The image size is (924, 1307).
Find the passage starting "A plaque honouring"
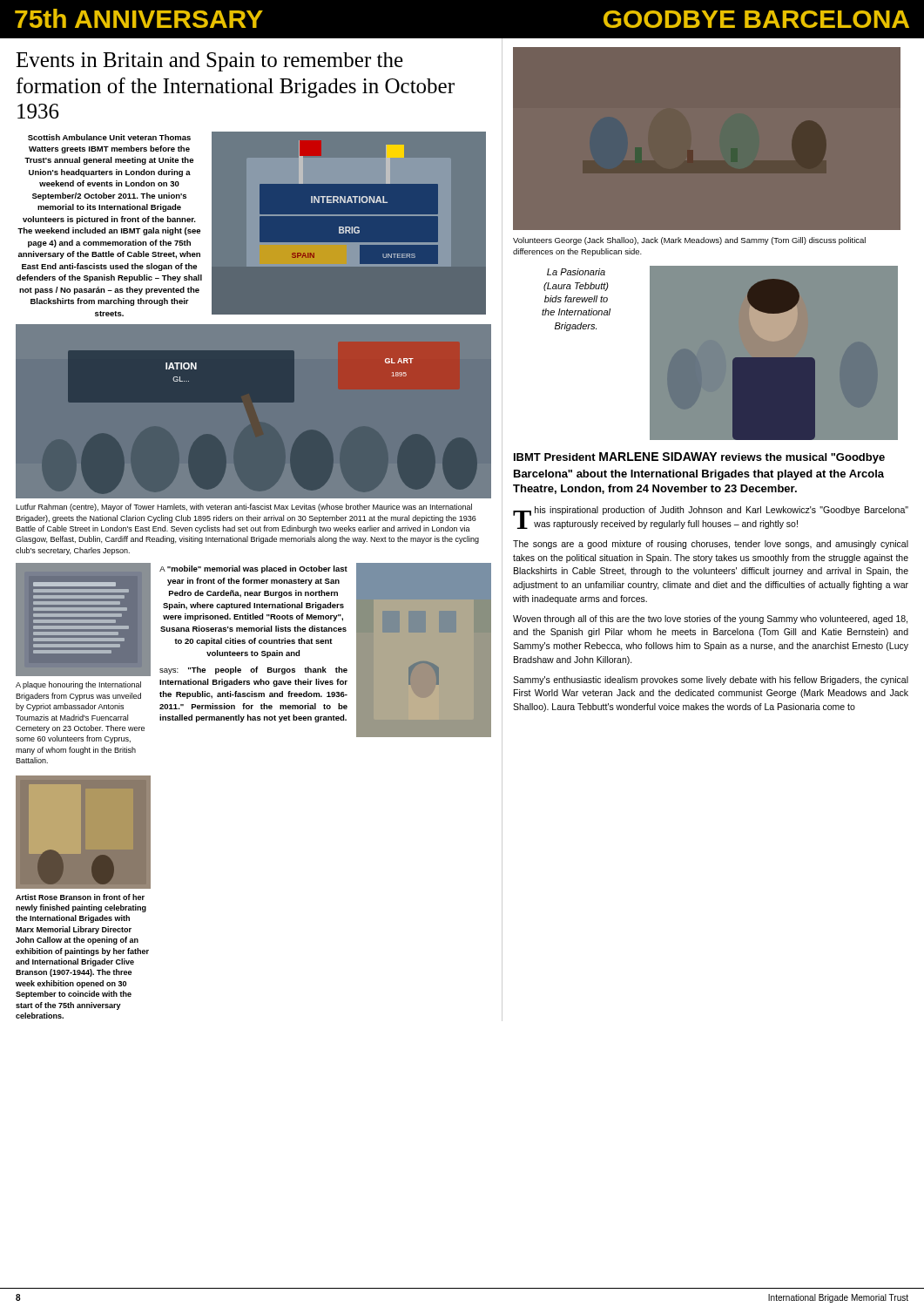coord(80,723)
